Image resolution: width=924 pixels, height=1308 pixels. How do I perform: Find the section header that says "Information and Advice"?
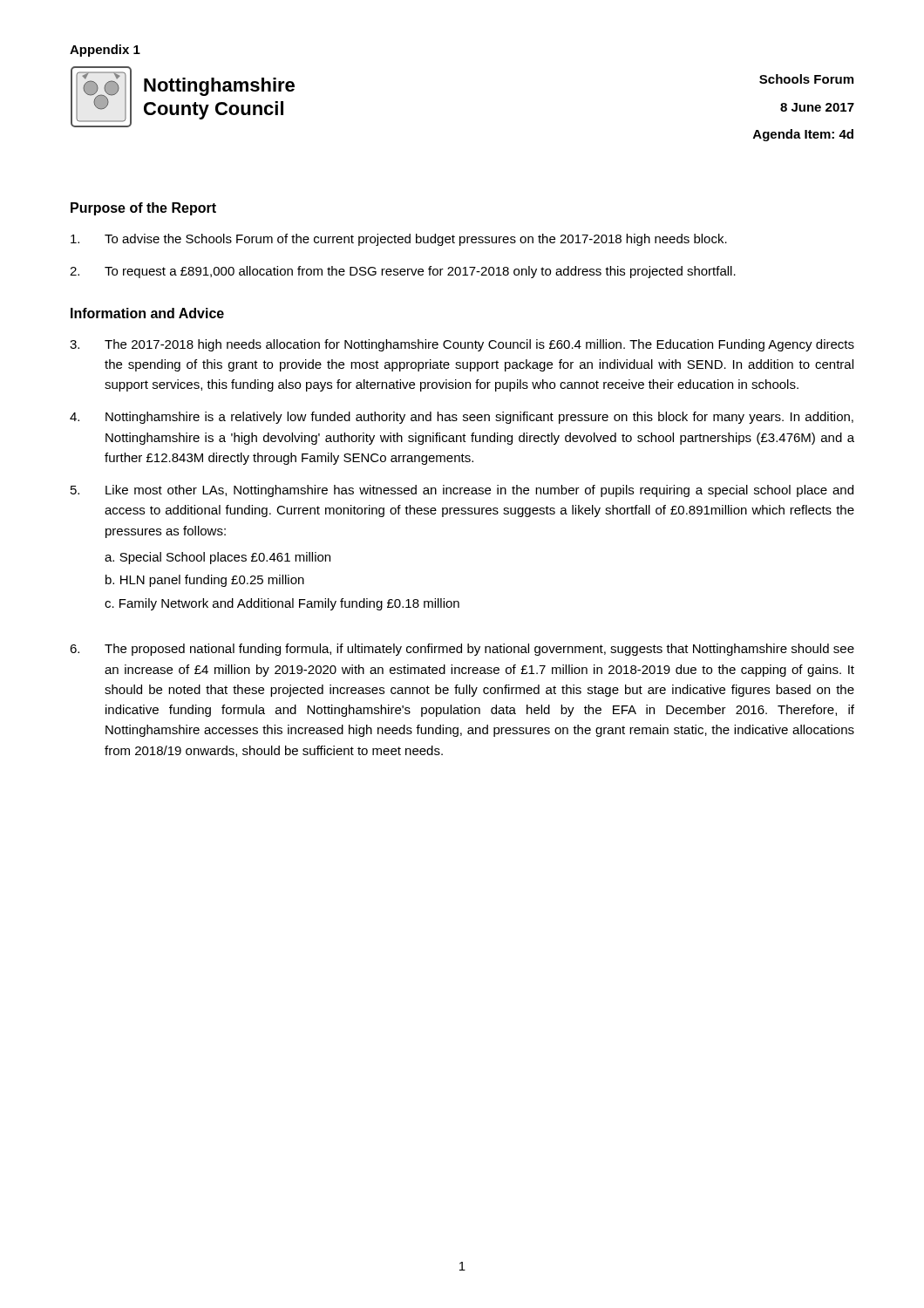[x=147, y=313]
